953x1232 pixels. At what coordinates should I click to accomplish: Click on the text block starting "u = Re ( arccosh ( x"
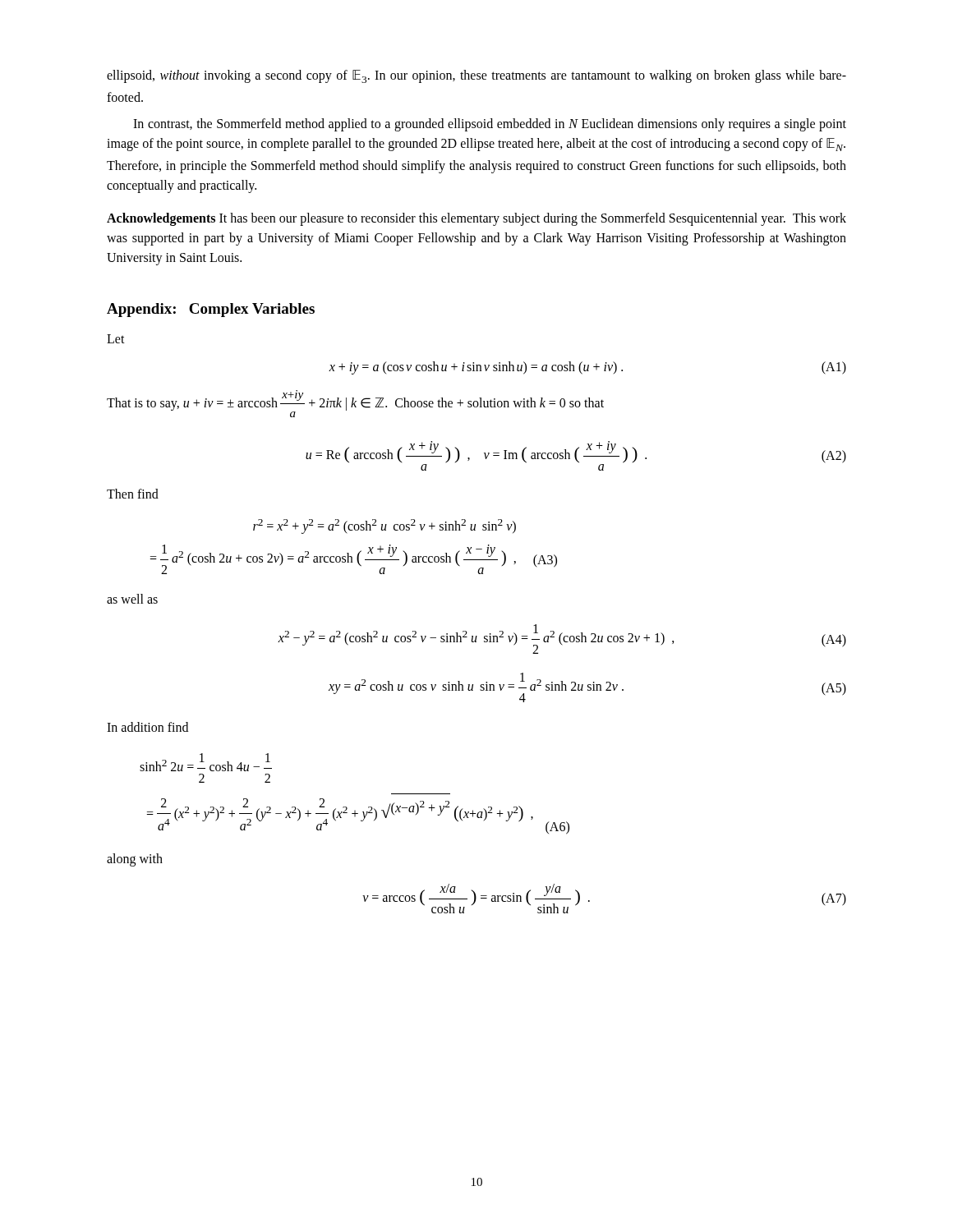pyautogui.click(x=576, y=456)
